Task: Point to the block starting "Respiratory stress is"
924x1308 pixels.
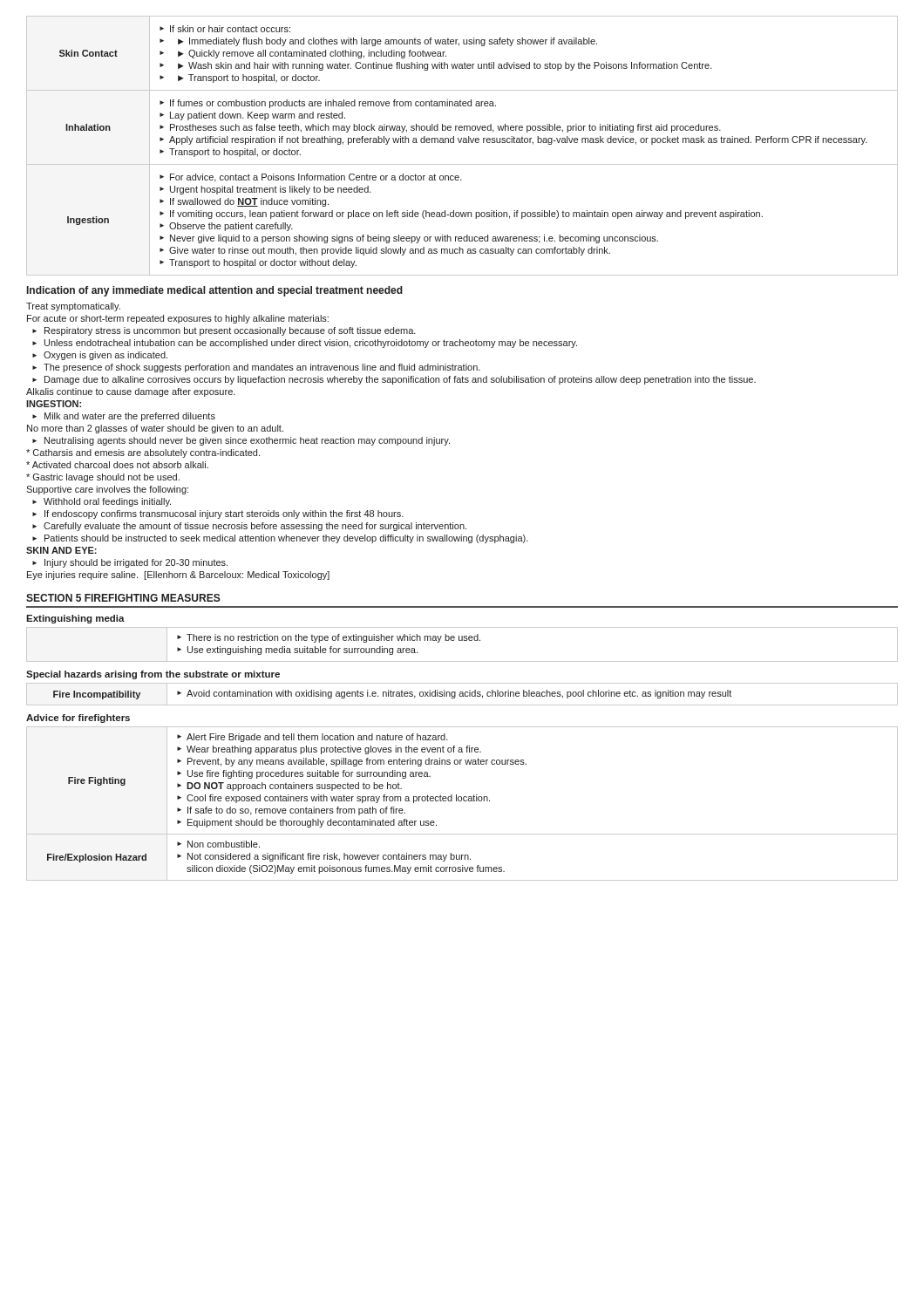Action: 230,331
